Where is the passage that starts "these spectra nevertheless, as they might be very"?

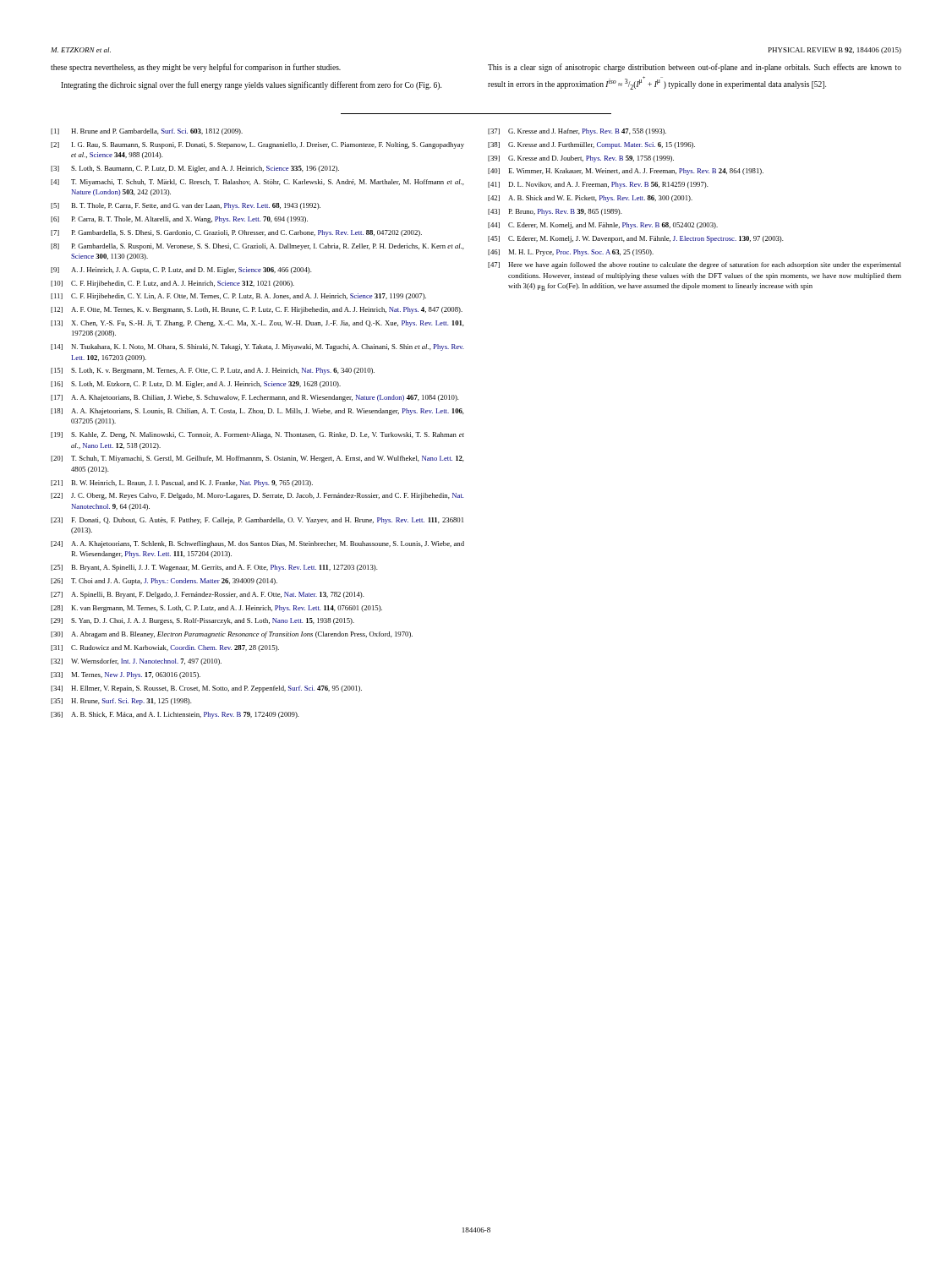tap(257, 77)
